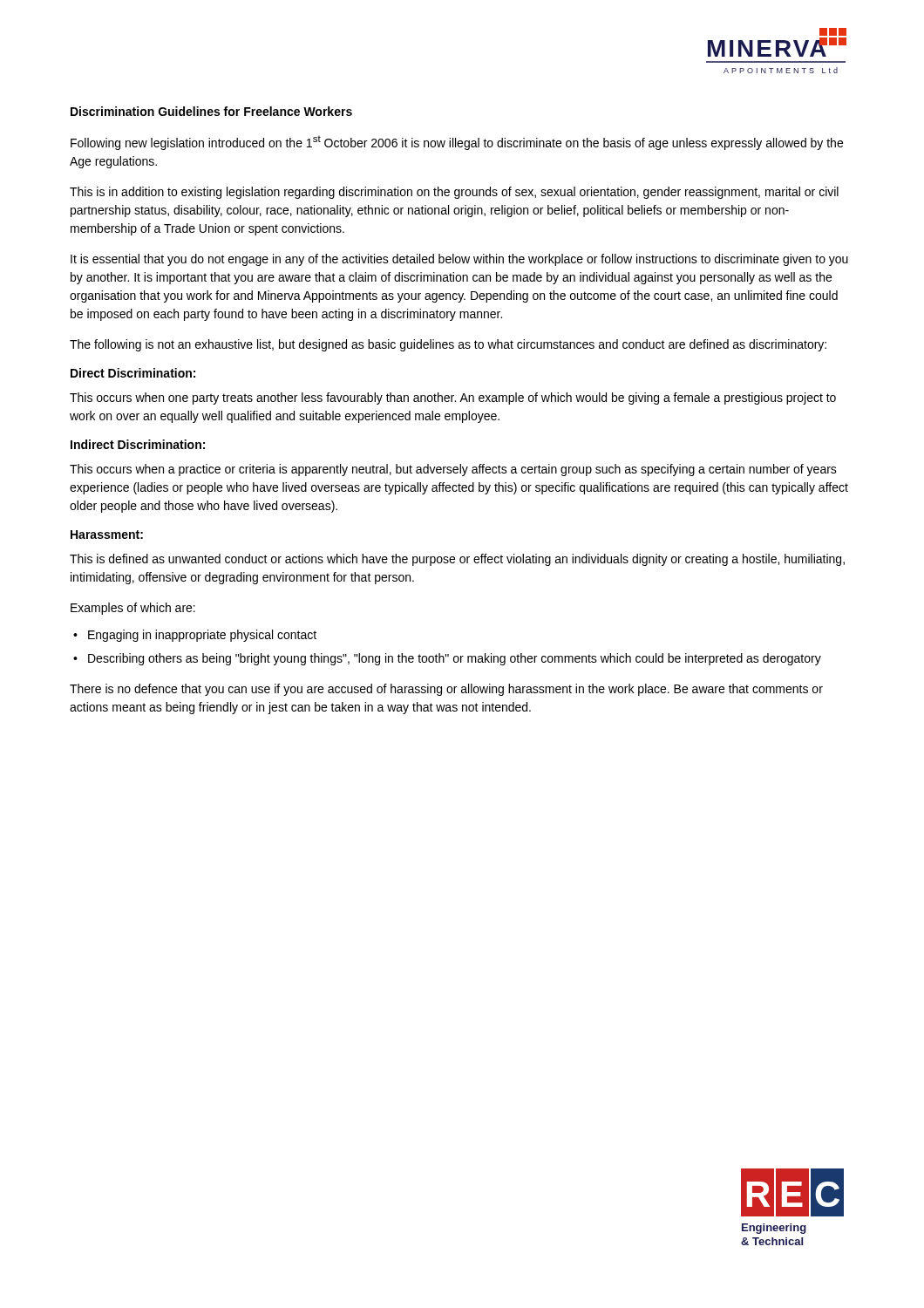Image resolution: width=924 pixels, height=1308 pixels.
Task: Navigate to the text starting "It is essential that you do"
Action: pos(459,286)
